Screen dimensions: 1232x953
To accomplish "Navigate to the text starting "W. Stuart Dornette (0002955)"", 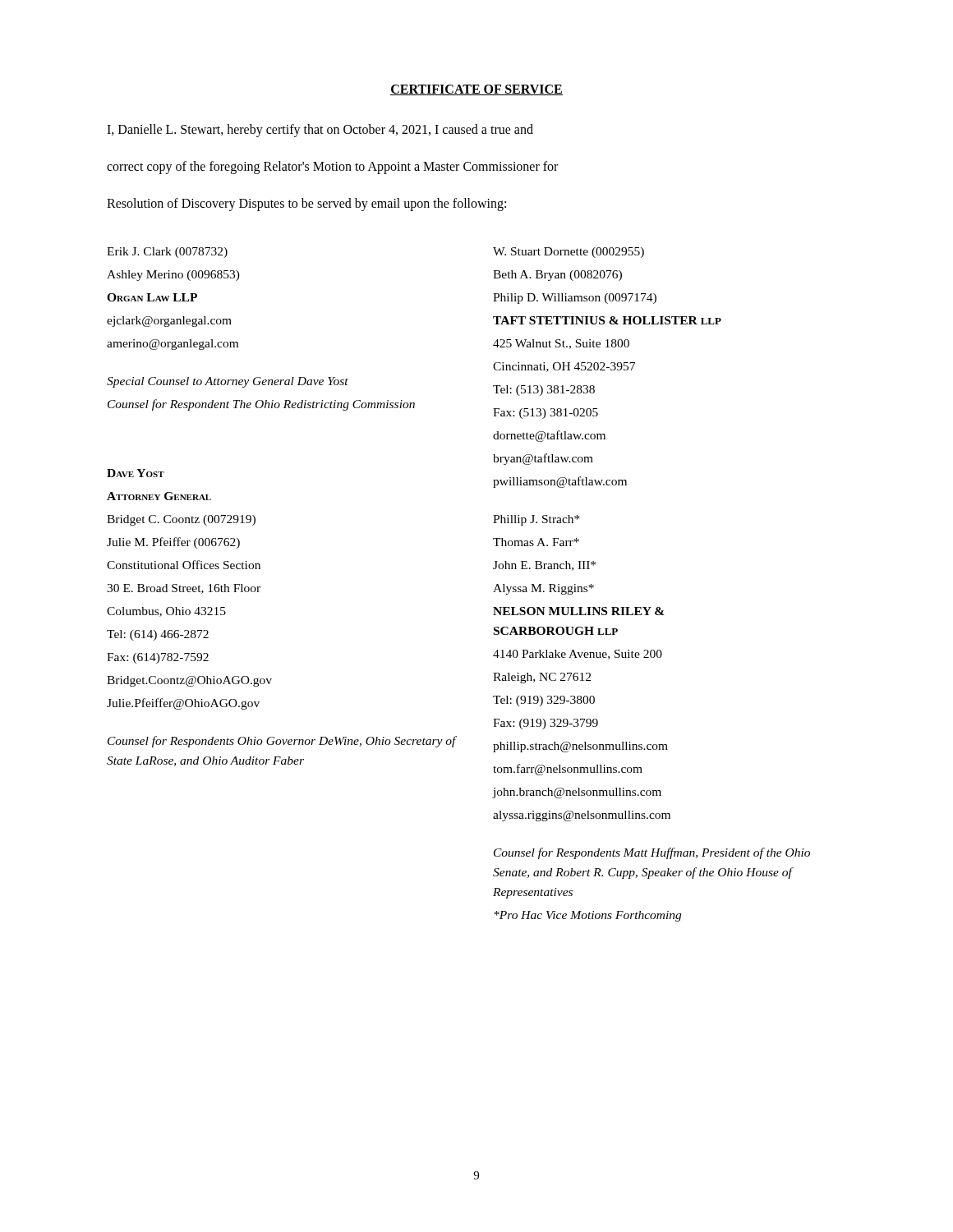I will point(569,253).
